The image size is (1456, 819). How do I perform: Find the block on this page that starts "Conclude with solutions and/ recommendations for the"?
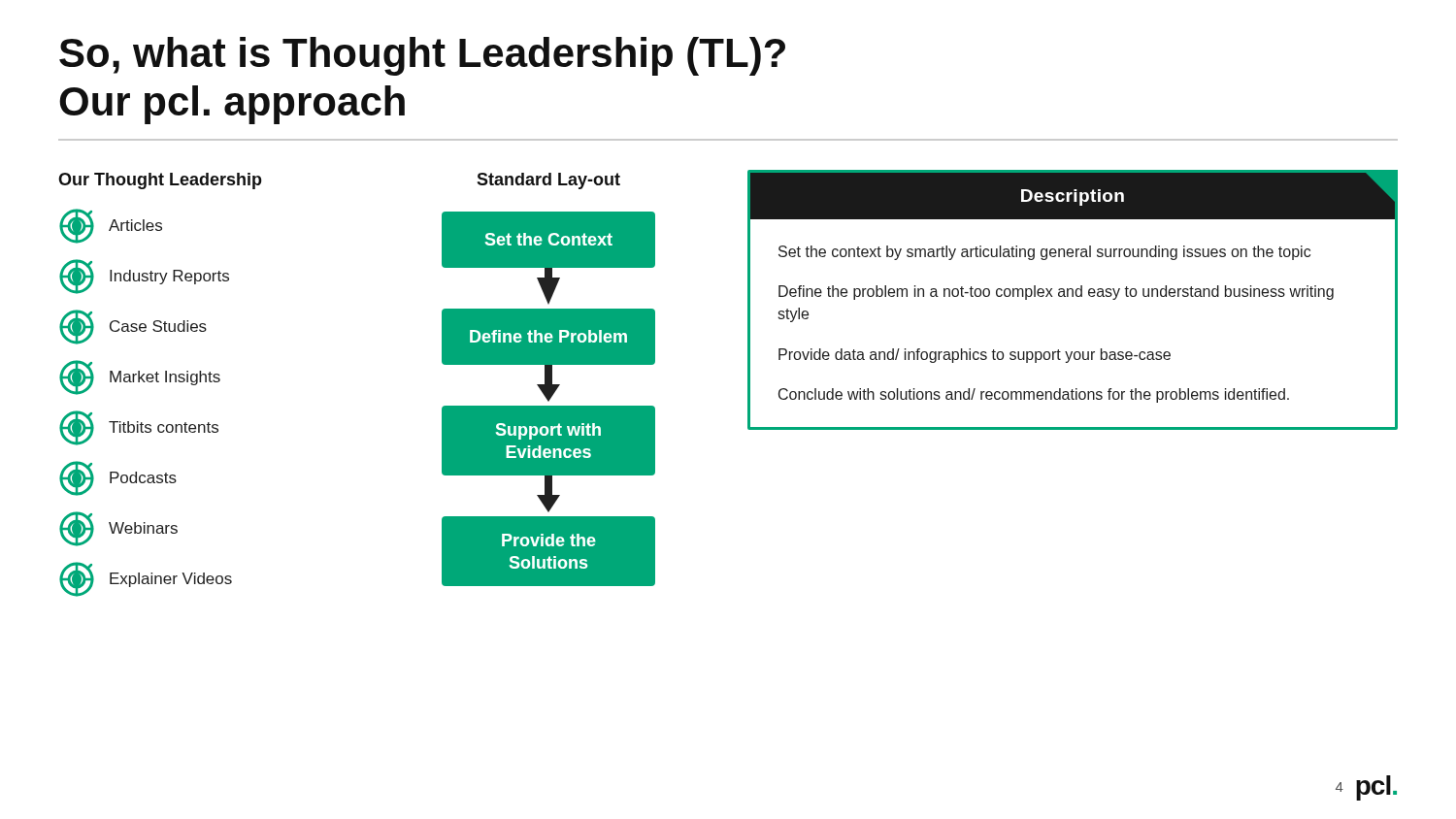pos(1034,394)
